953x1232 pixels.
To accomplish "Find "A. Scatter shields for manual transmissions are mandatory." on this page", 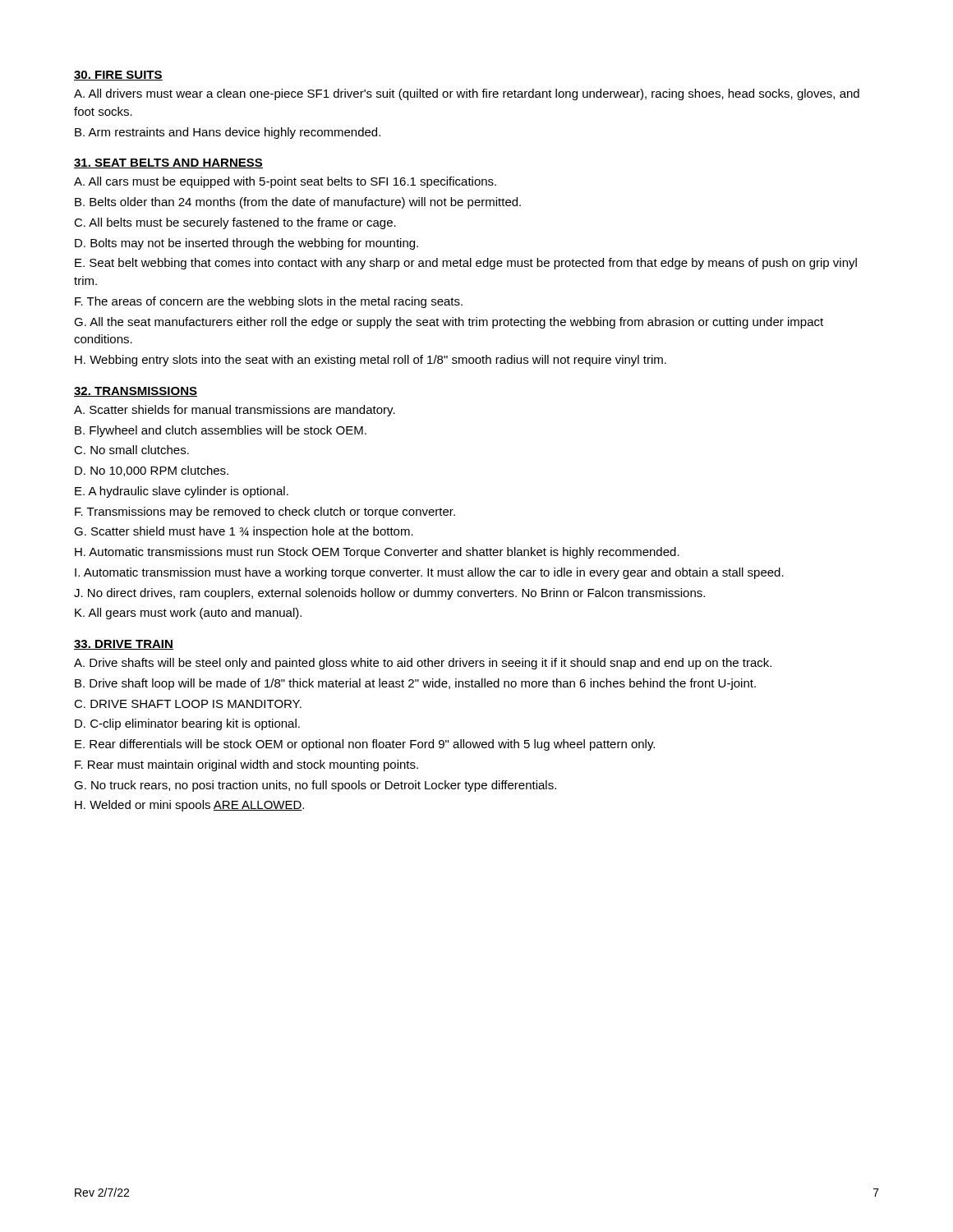I will point(235,409).
